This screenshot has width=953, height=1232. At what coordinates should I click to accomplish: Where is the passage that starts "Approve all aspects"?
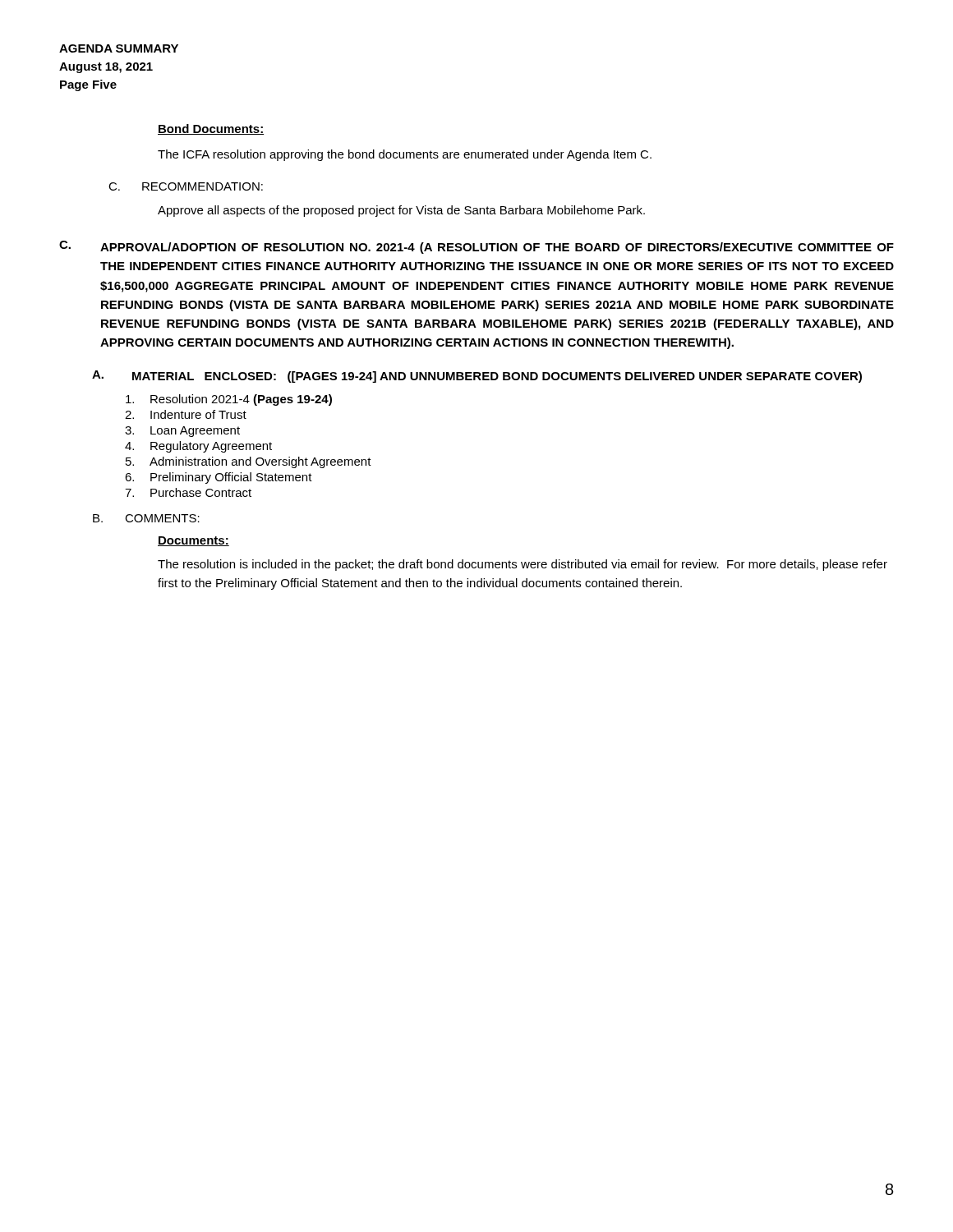(526, 210)
